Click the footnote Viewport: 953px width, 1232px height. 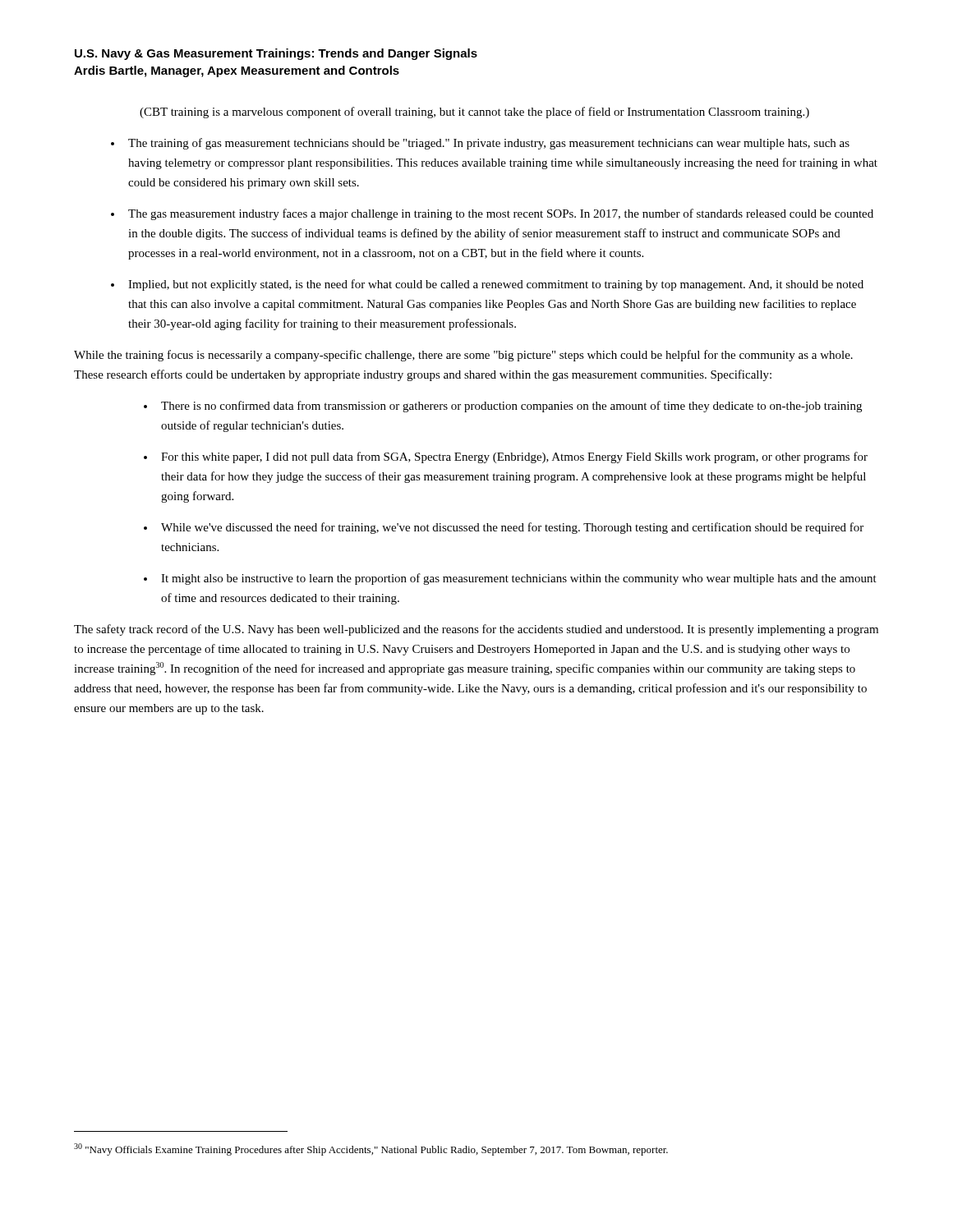click(x=476, y=1149)
